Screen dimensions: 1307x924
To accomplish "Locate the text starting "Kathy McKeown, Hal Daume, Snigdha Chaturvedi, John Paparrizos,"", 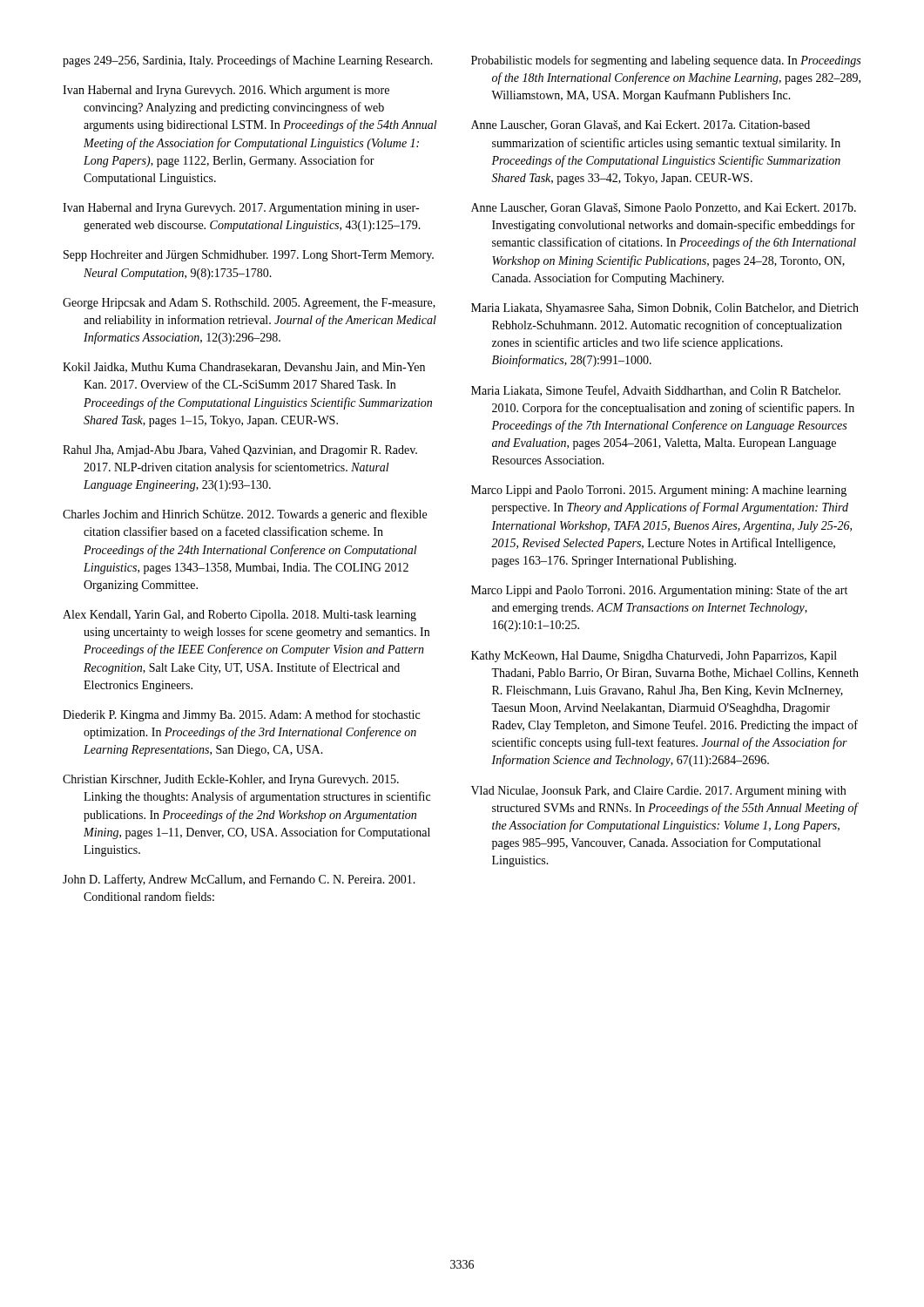I will point(665,708).
